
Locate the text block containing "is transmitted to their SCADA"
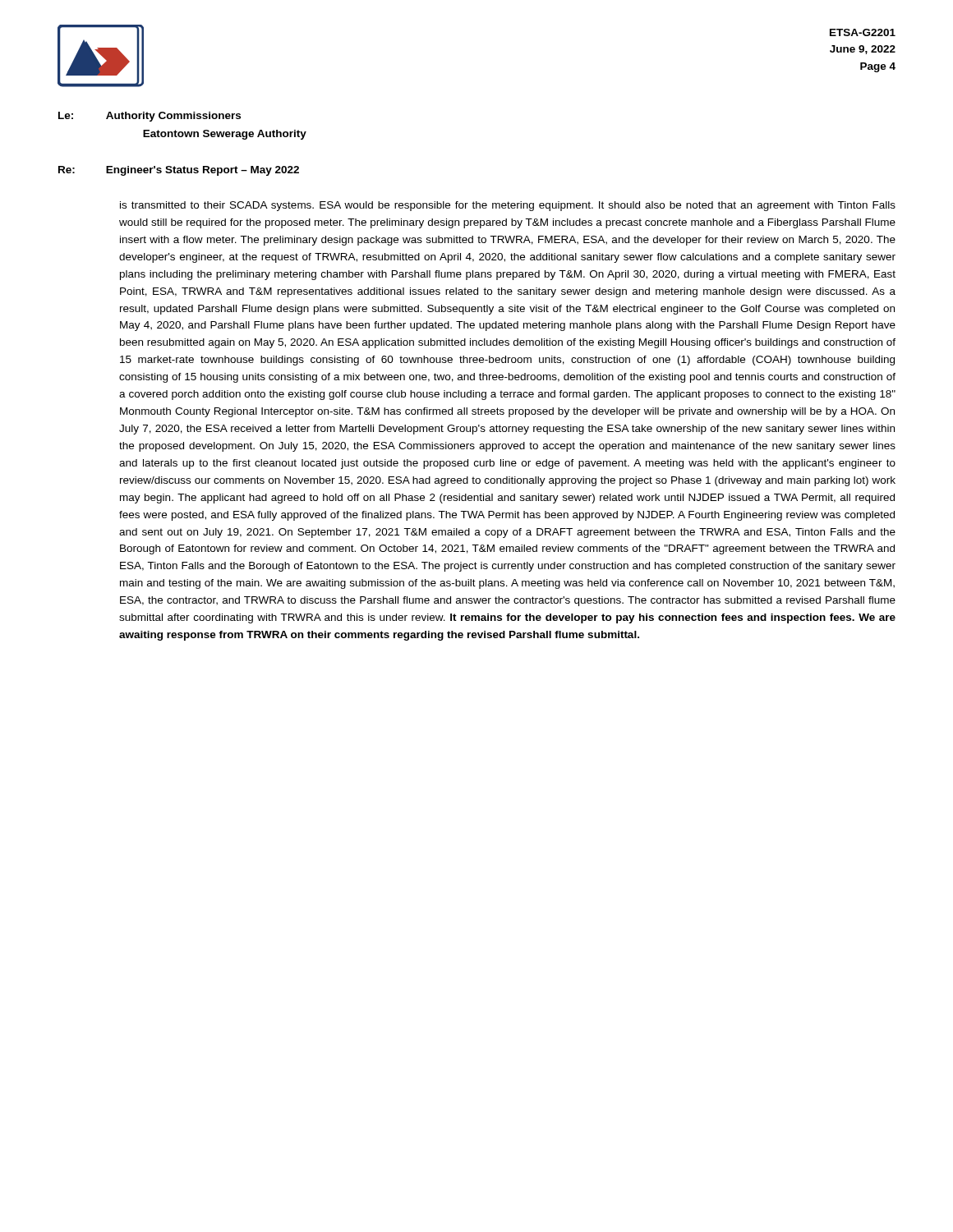click(507, 420)
